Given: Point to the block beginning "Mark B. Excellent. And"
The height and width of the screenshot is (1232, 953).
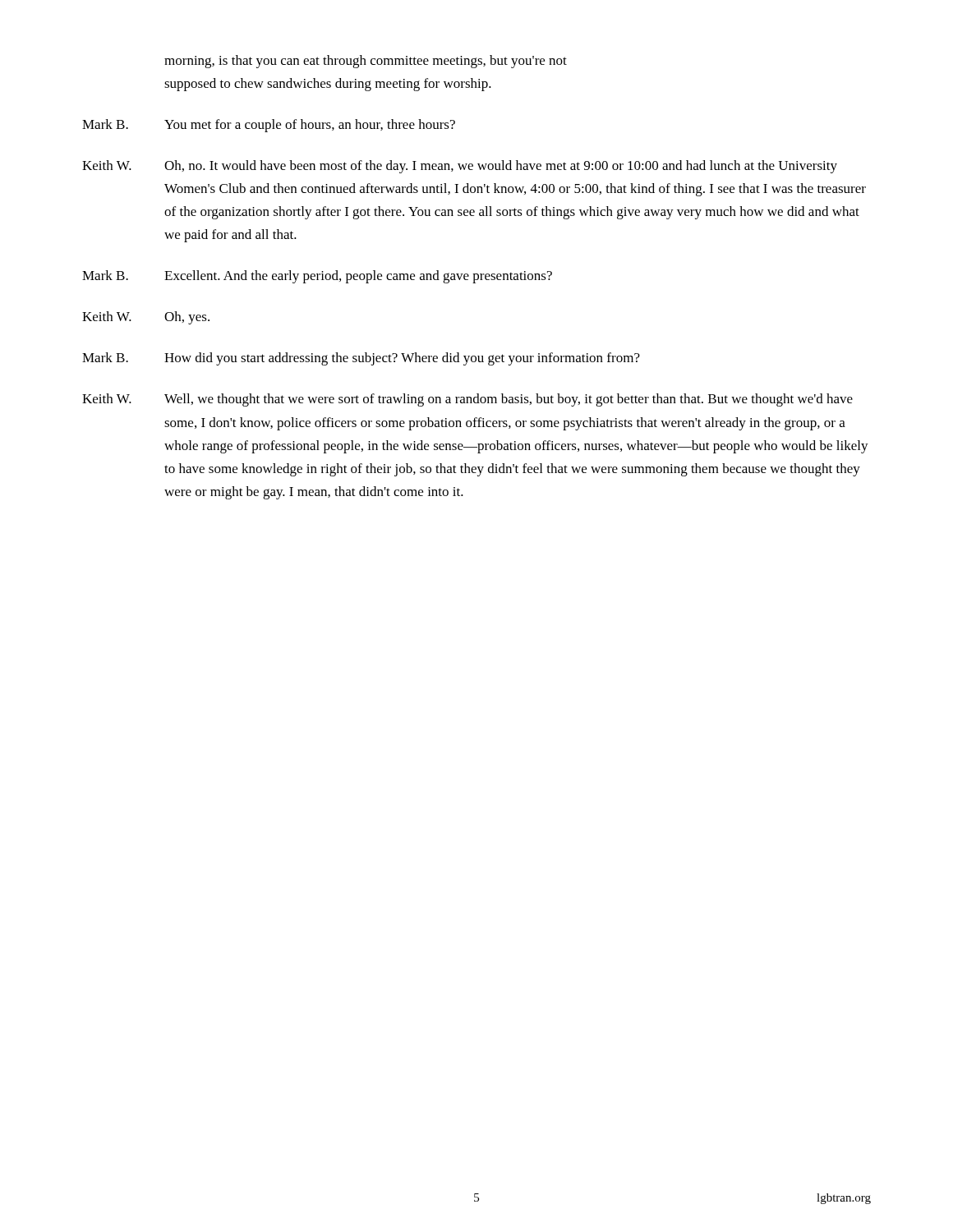Looking at the screenshot, I should pyautogui.click(x=476, y=276).
